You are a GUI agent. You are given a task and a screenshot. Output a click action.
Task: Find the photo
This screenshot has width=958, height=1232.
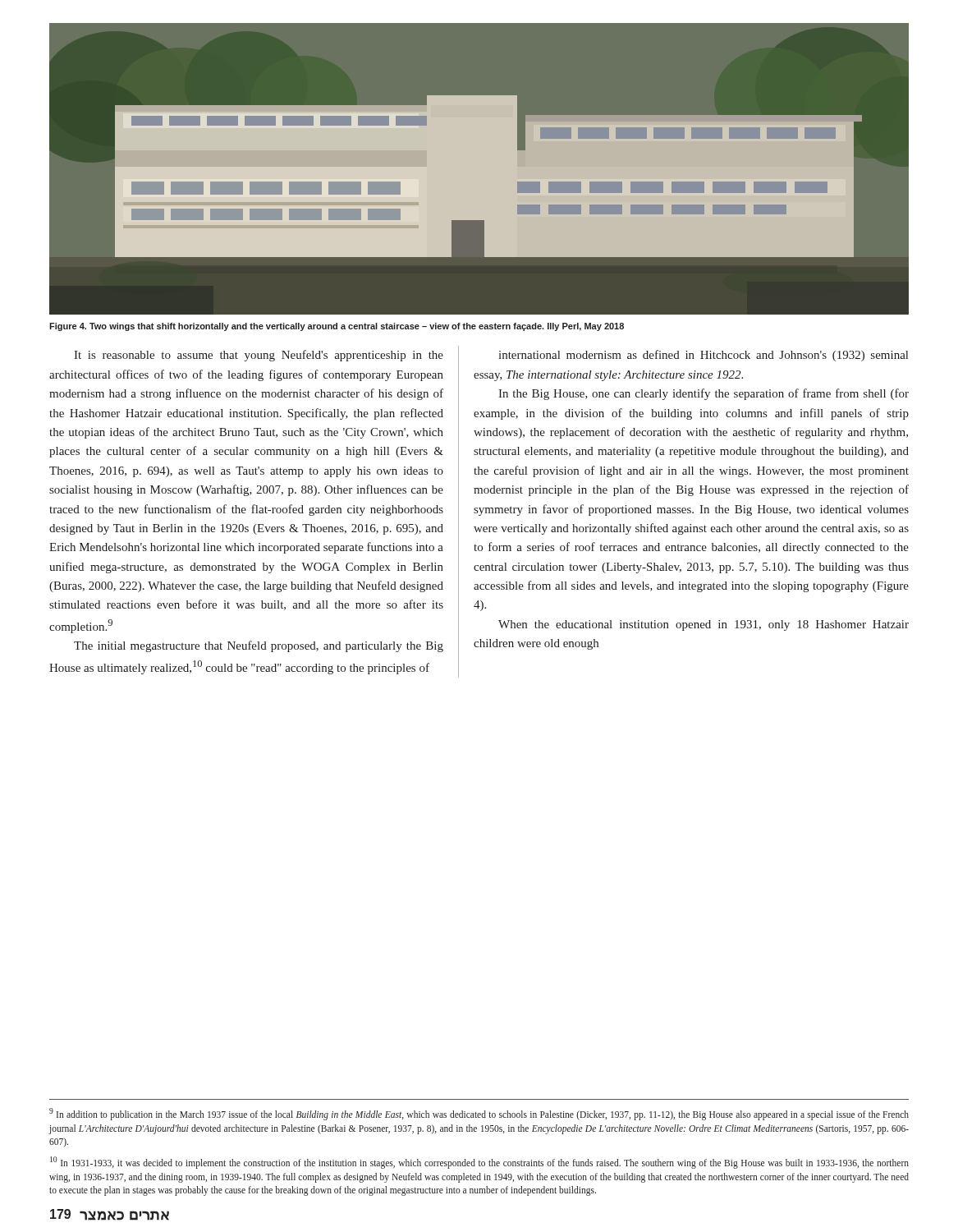[479, 169]
